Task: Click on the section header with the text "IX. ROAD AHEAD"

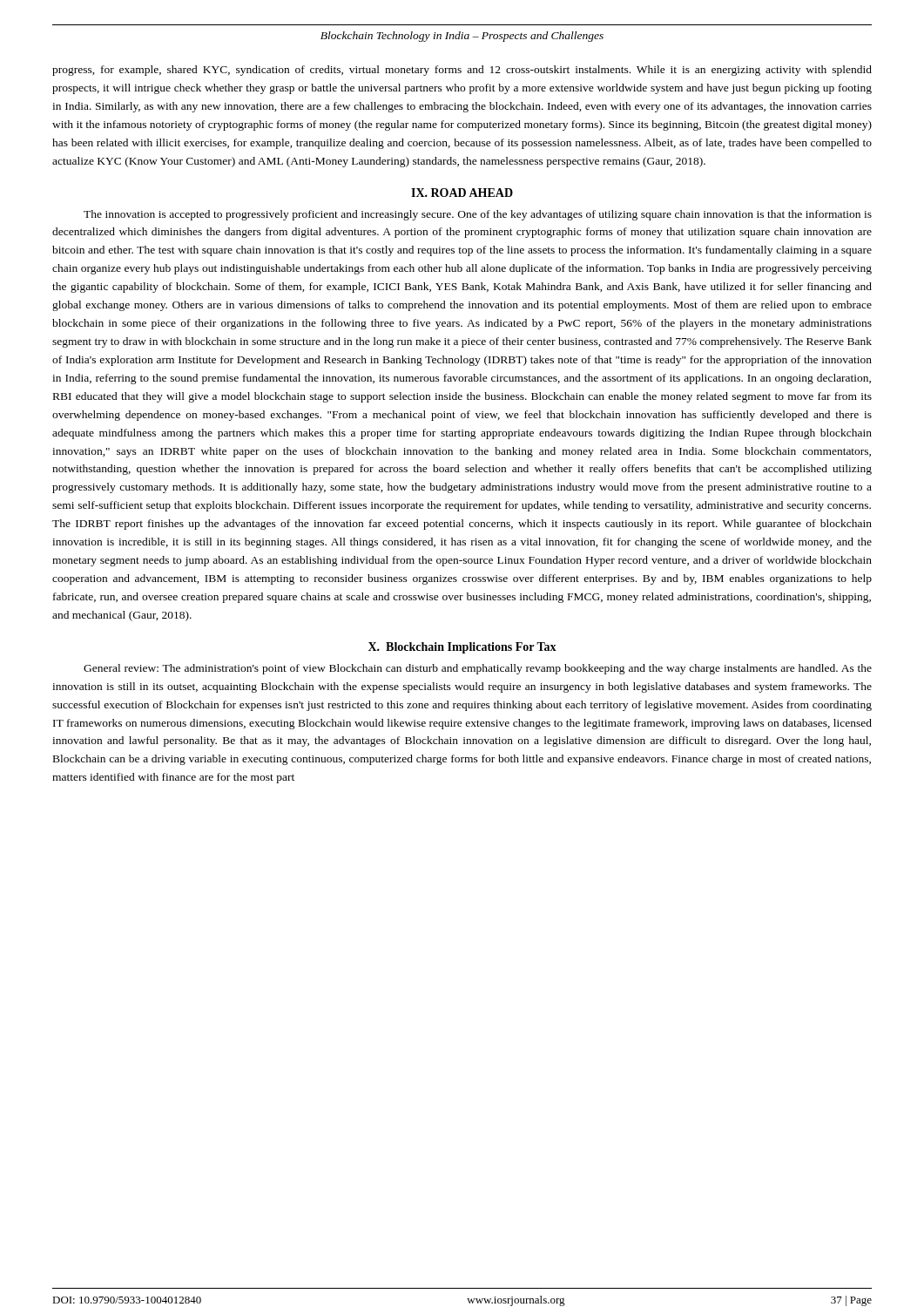Action: click(x=462, y=193)
